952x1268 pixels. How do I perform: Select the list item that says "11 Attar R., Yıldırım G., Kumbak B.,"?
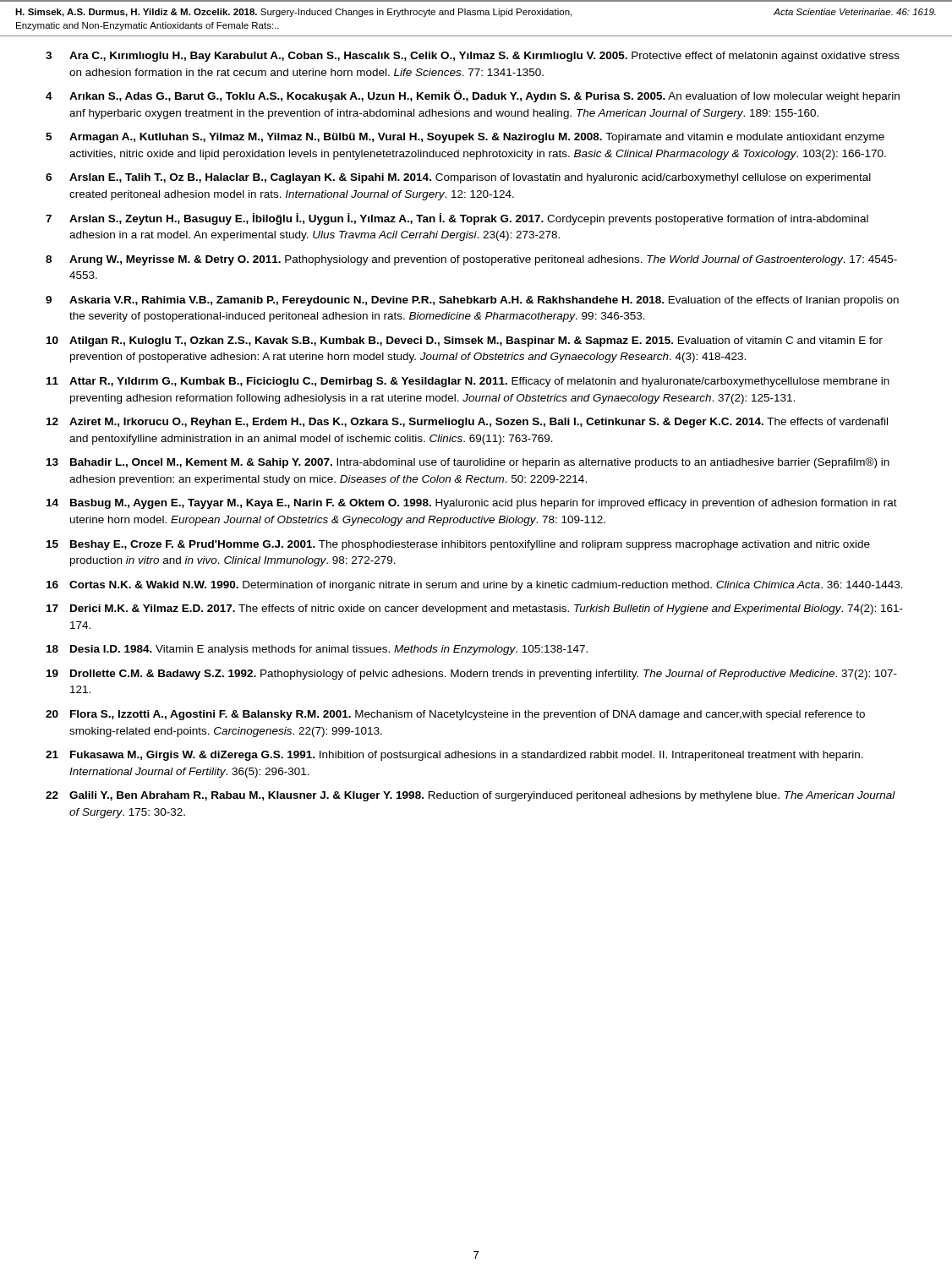pos(476,389)
